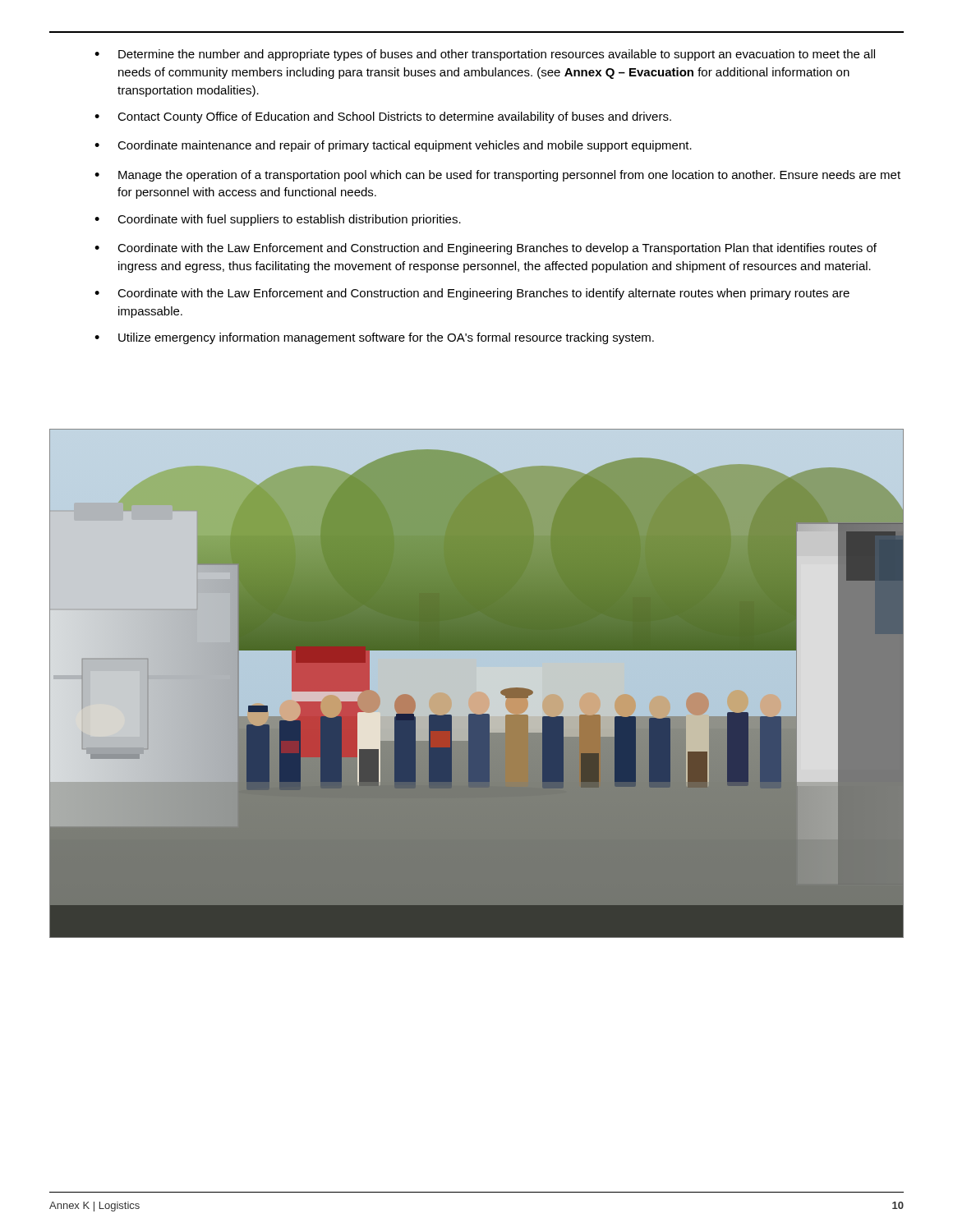This screenshot has height=1232, width=953.
Task: Select the list item containing "• Coordinate maintenance and"
Action: tap(499, 147)
